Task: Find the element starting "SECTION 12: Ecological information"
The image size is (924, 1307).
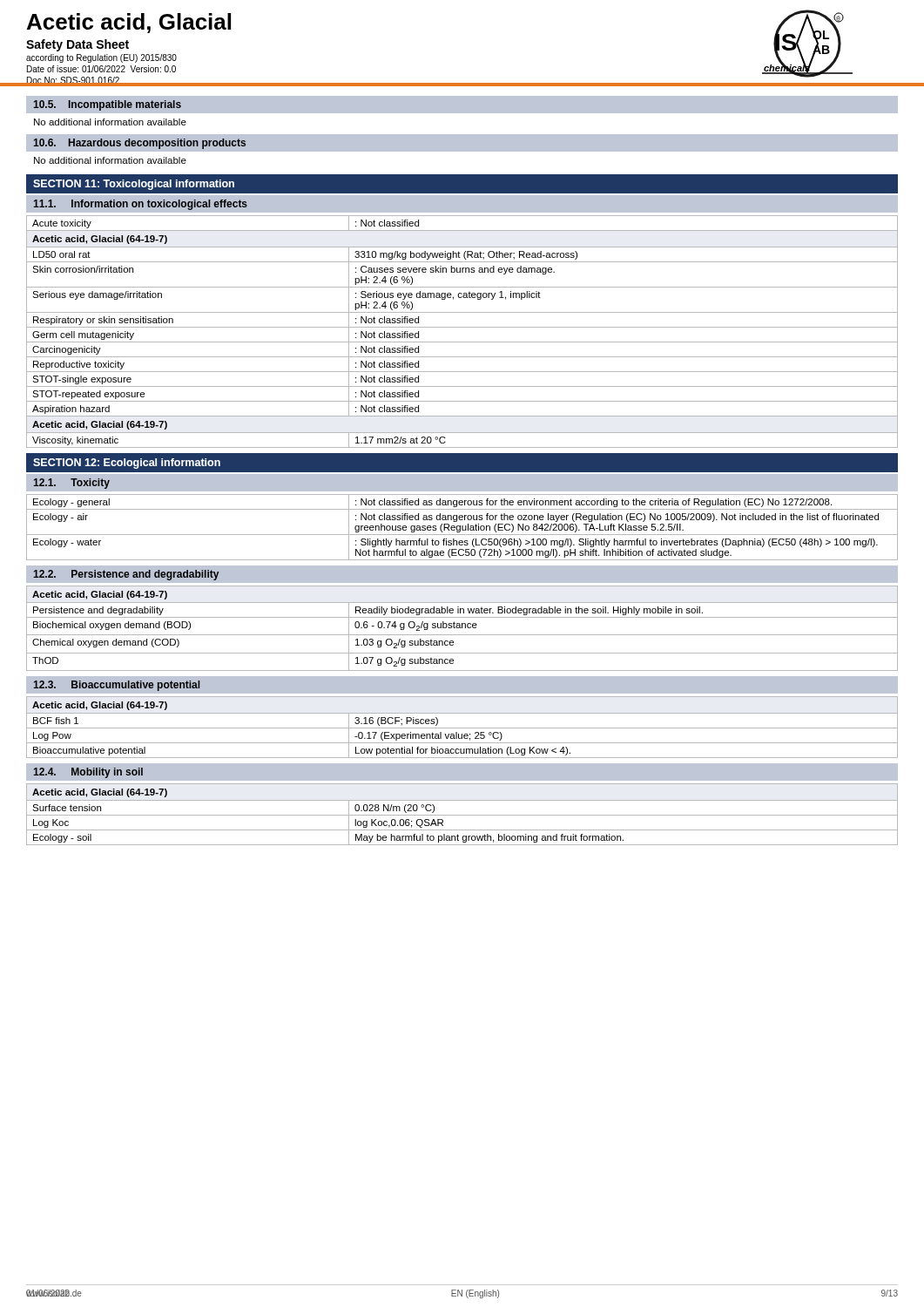Action: click(127, 463)
